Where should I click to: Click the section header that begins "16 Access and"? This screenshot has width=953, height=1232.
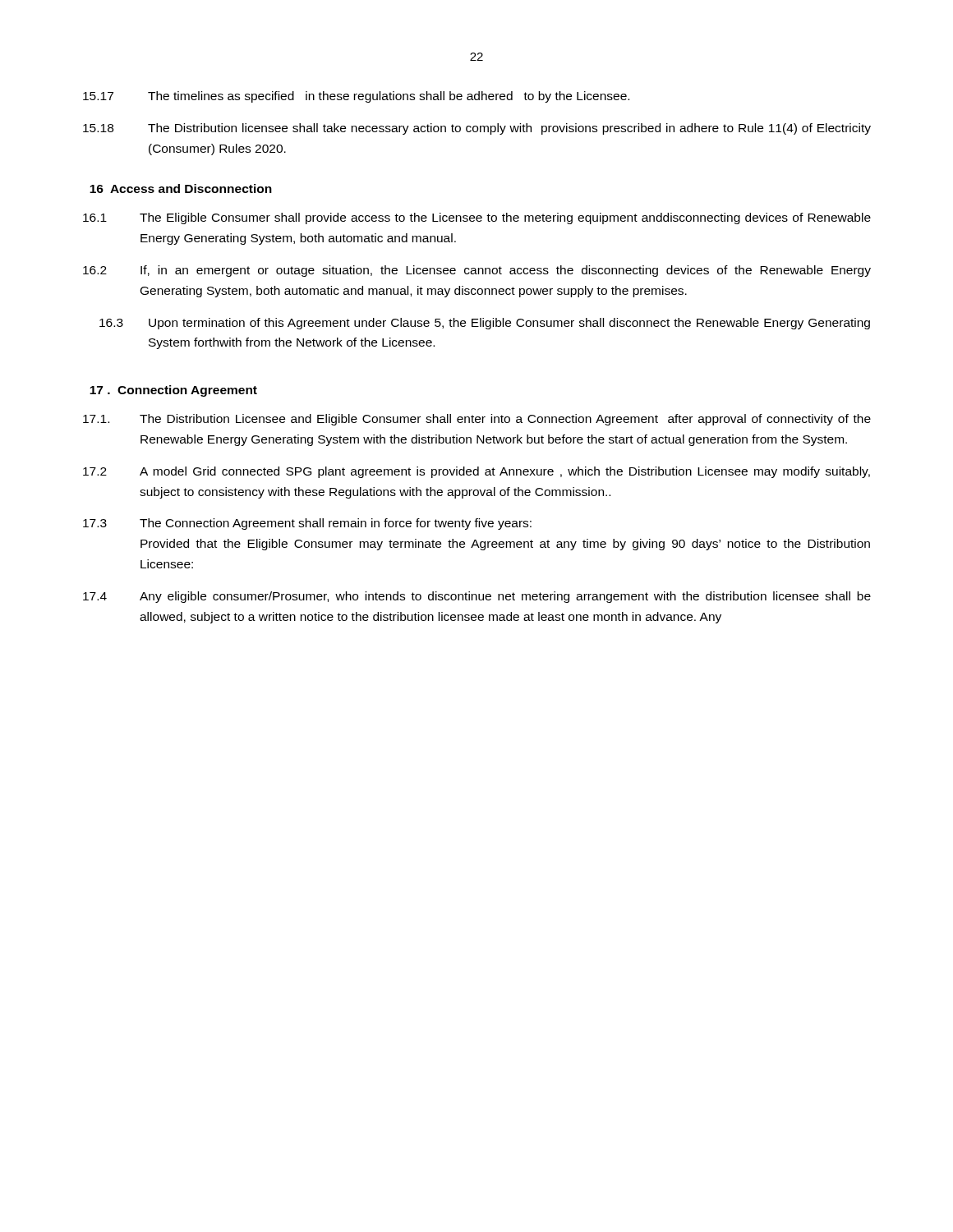click(x=177, y=189)
